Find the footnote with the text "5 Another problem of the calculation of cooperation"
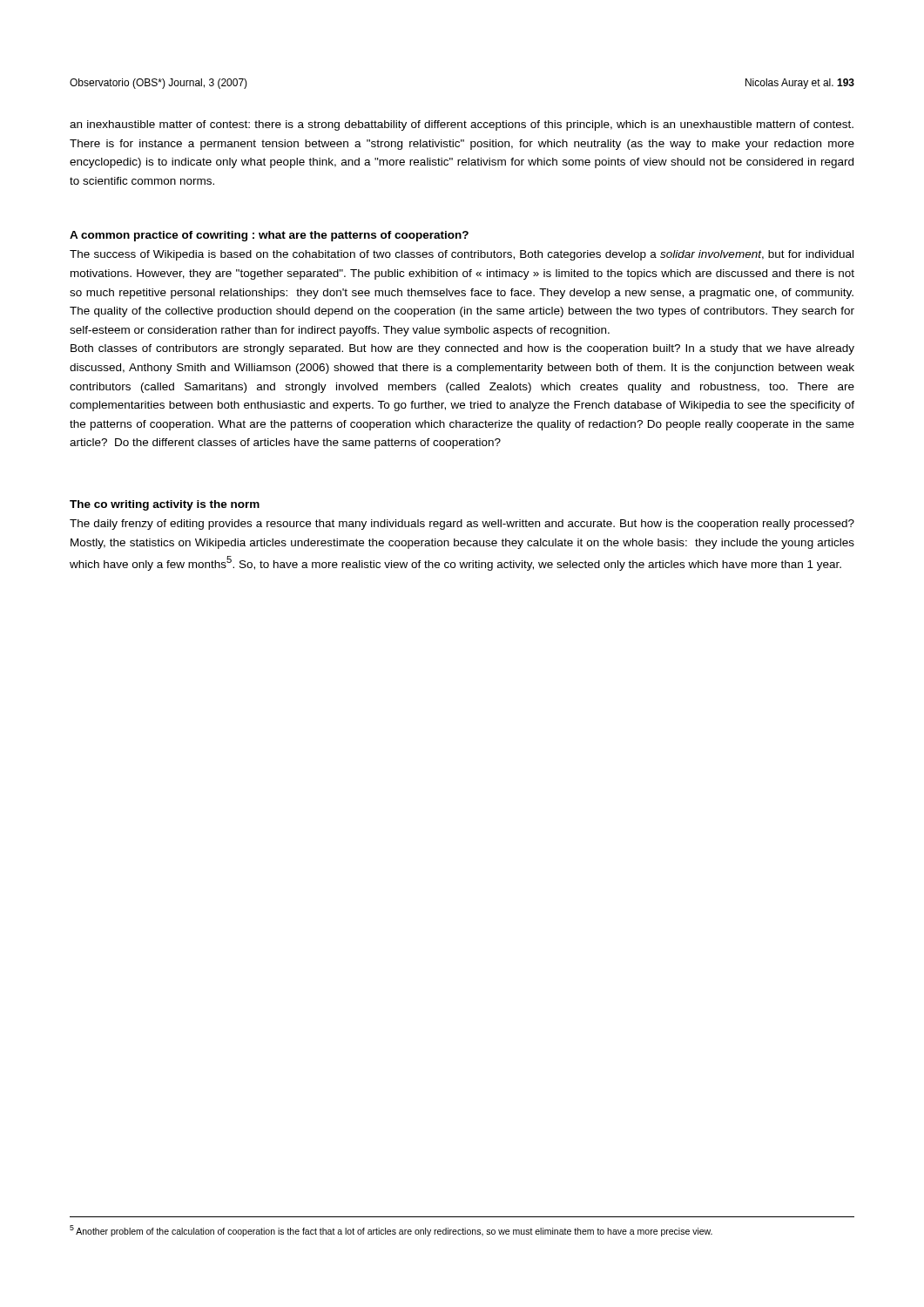This screenshot has height=1307, width=924. pos(462,1230)
